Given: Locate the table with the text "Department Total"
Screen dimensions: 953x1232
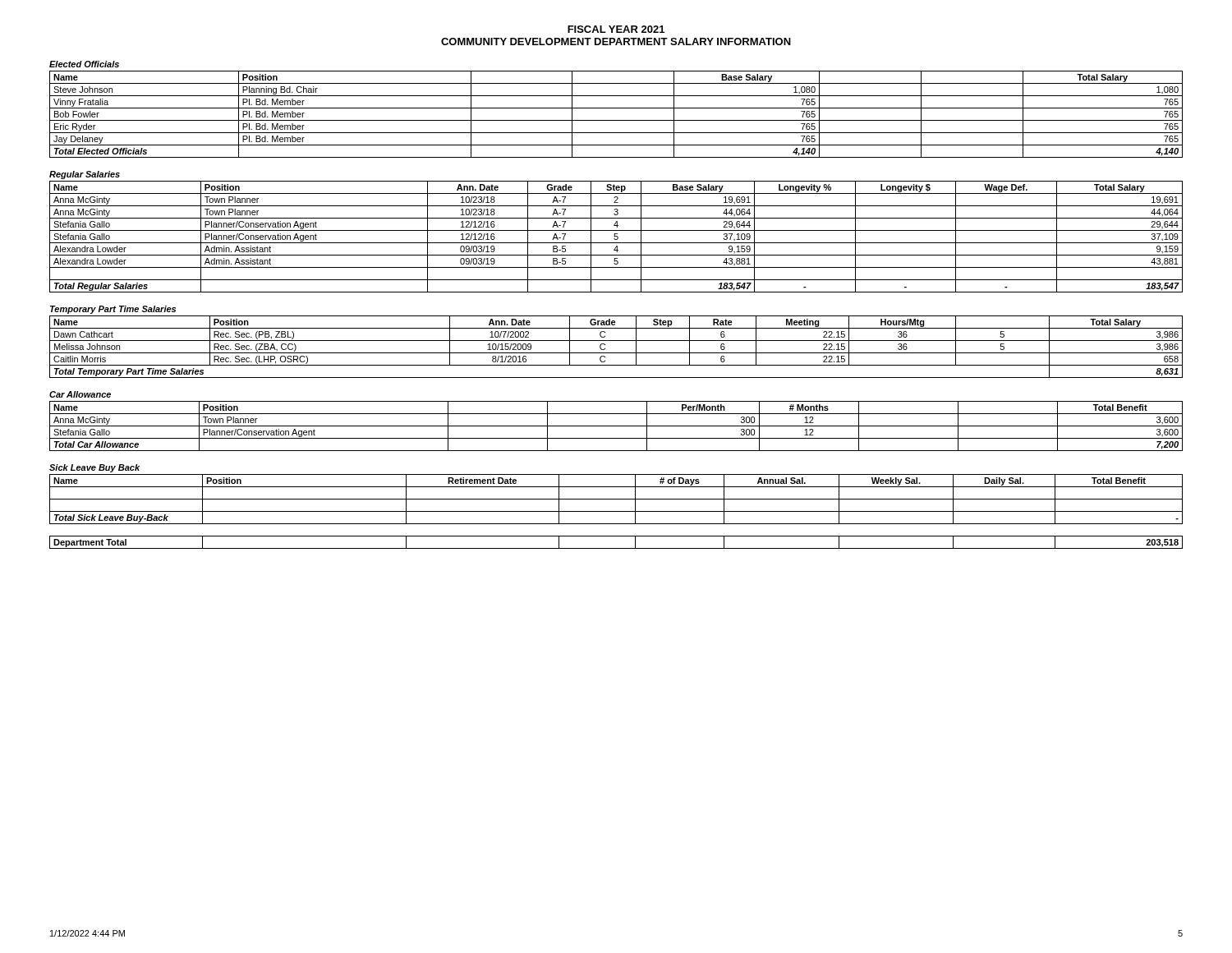Looking at the screenshot, I should coord(616,542).
